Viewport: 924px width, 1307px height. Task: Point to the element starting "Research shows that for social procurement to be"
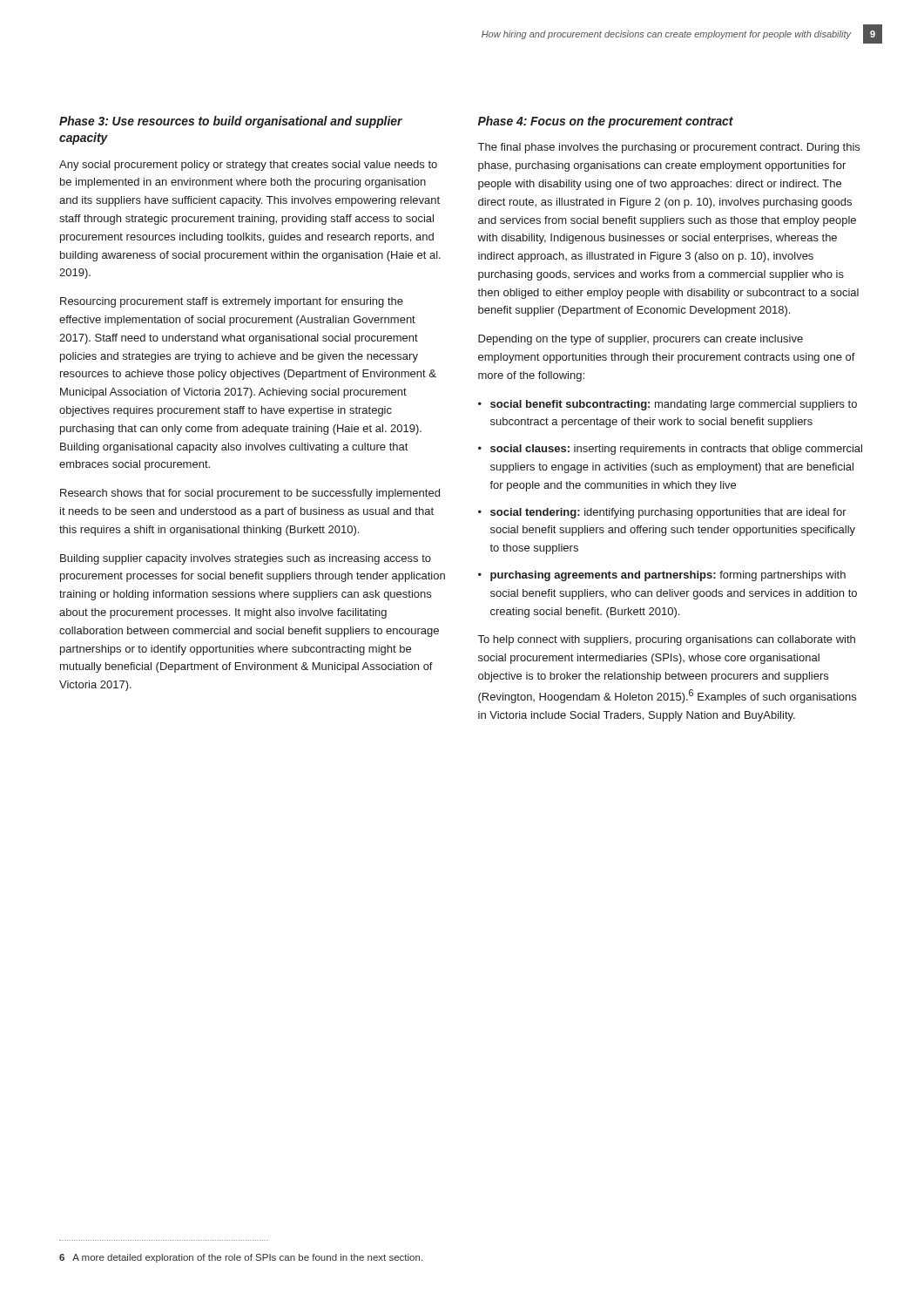(253, 512)
